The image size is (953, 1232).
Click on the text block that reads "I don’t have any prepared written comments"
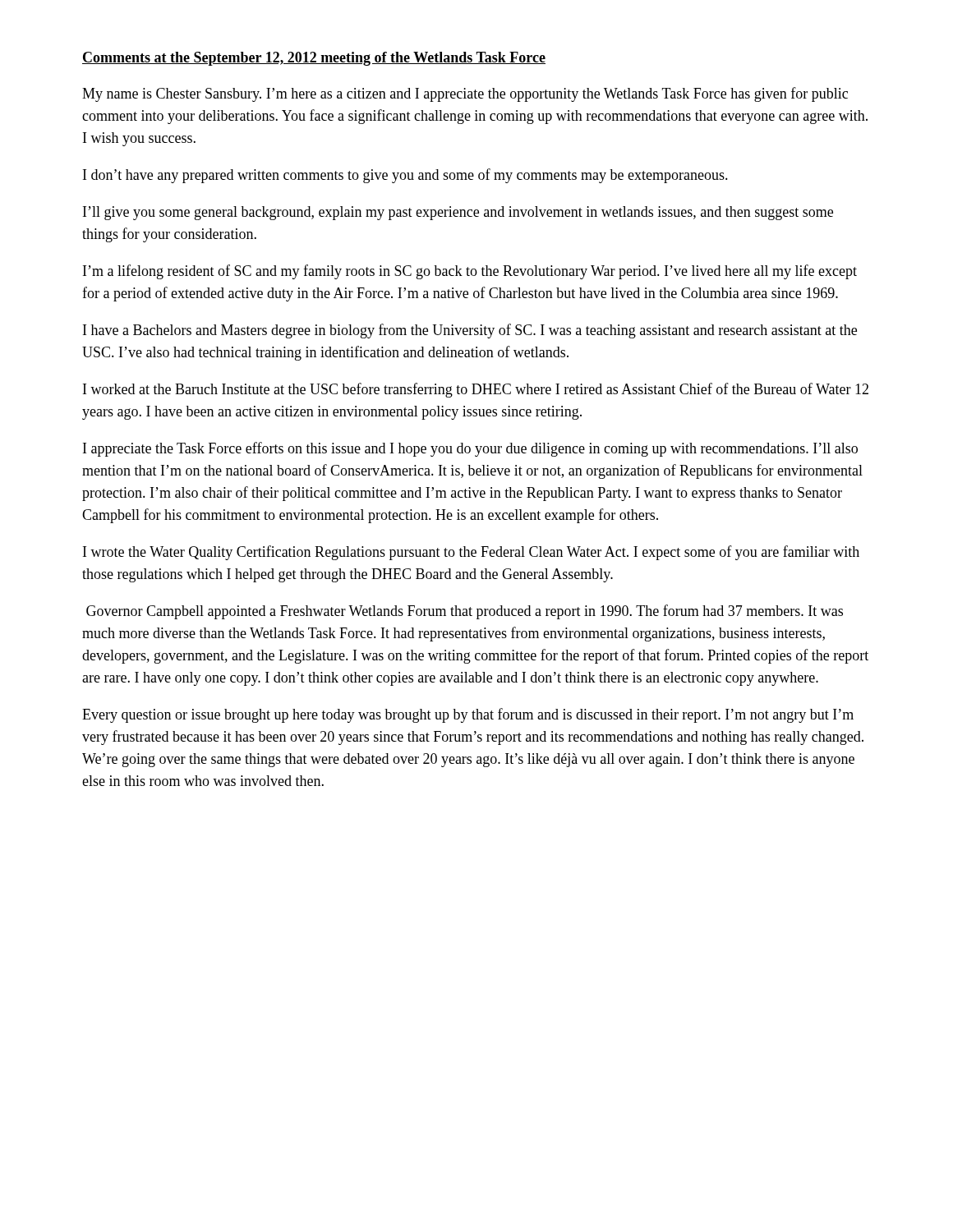click(405, 175)
